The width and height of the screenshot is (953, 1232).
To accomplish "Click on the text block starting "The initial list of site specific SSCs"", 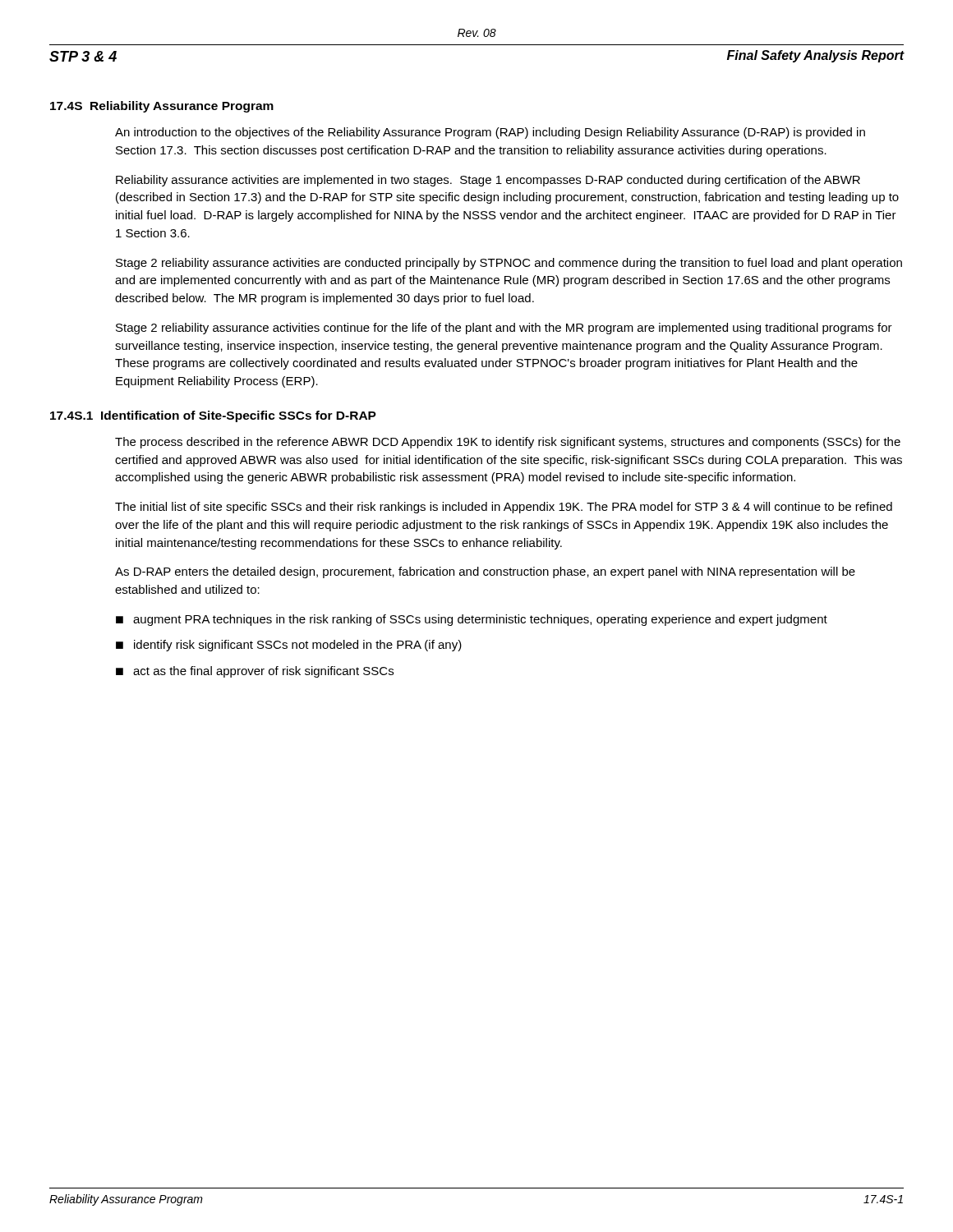I will 504,524.
